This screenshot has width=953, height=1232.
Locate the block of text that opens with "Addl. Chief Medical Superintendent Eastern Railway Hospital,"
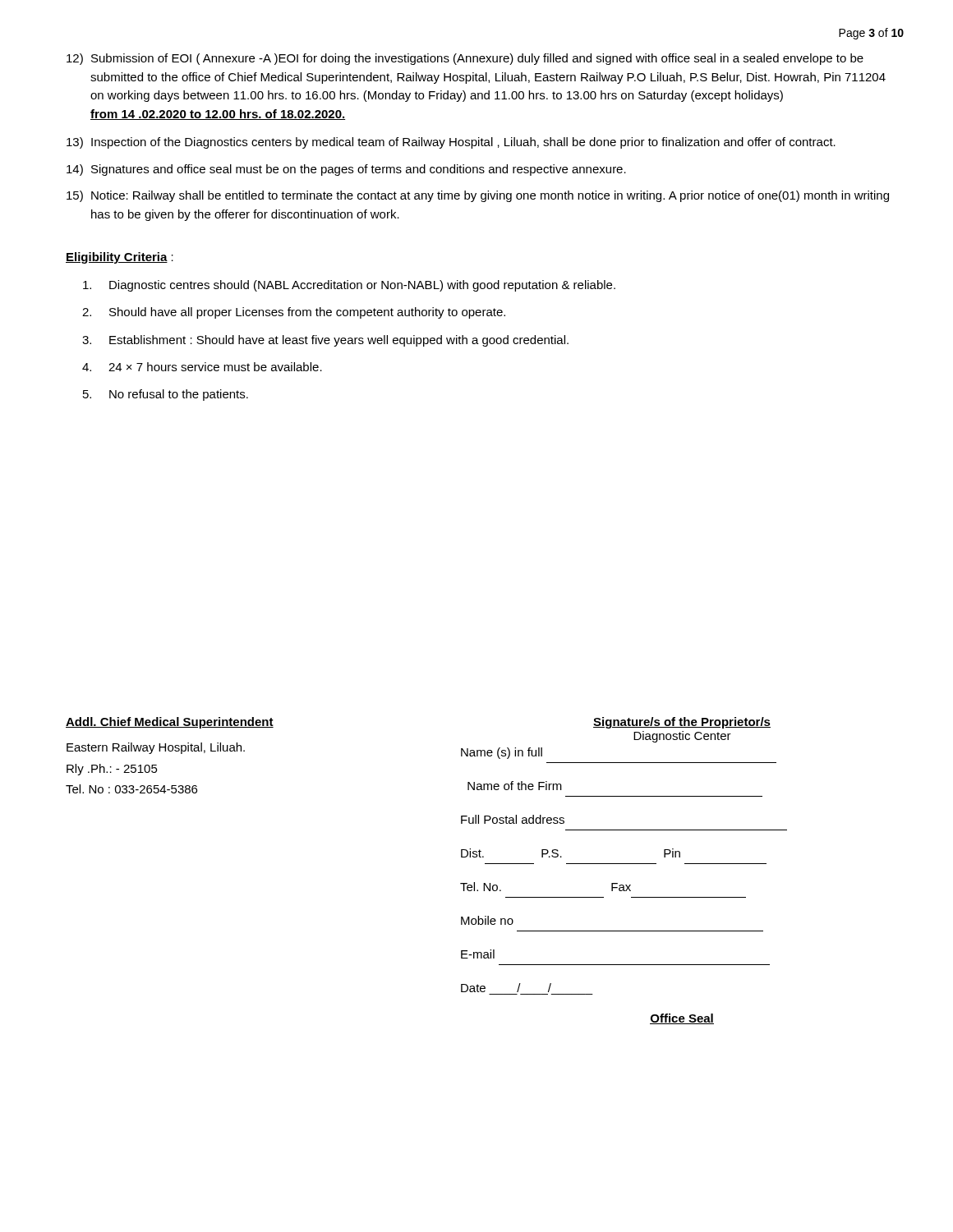[x=205, y=757]
